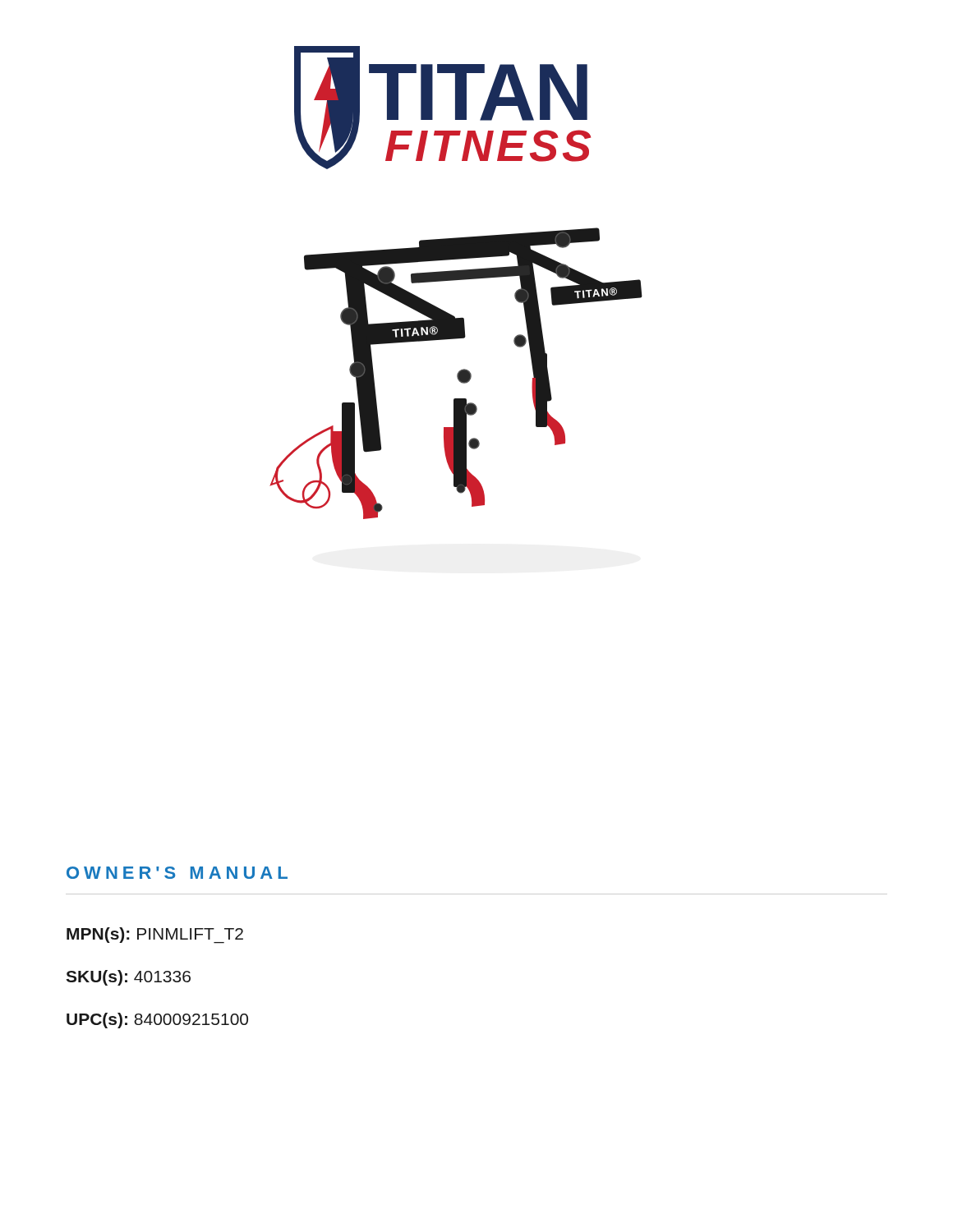Where does it say "MPN(s): PINMLIFT_T2"?
The height and width of the screenshot is (1232, 953).
(x=155, y=933)
